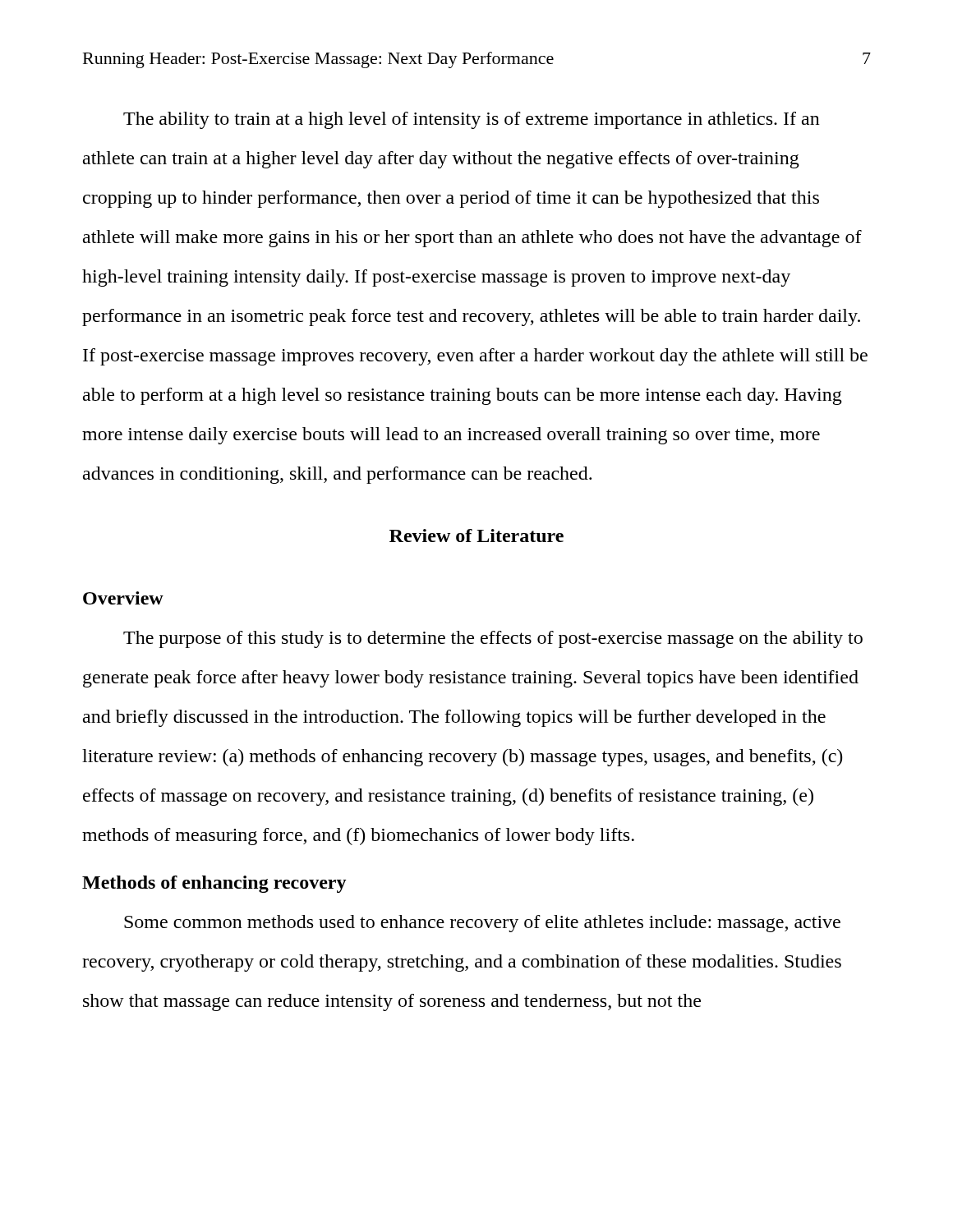Click on the text starting "Methods of enhancing recovery"
Image resolution: width=953 pixels, height=1232 pixels.
point(214,882)
